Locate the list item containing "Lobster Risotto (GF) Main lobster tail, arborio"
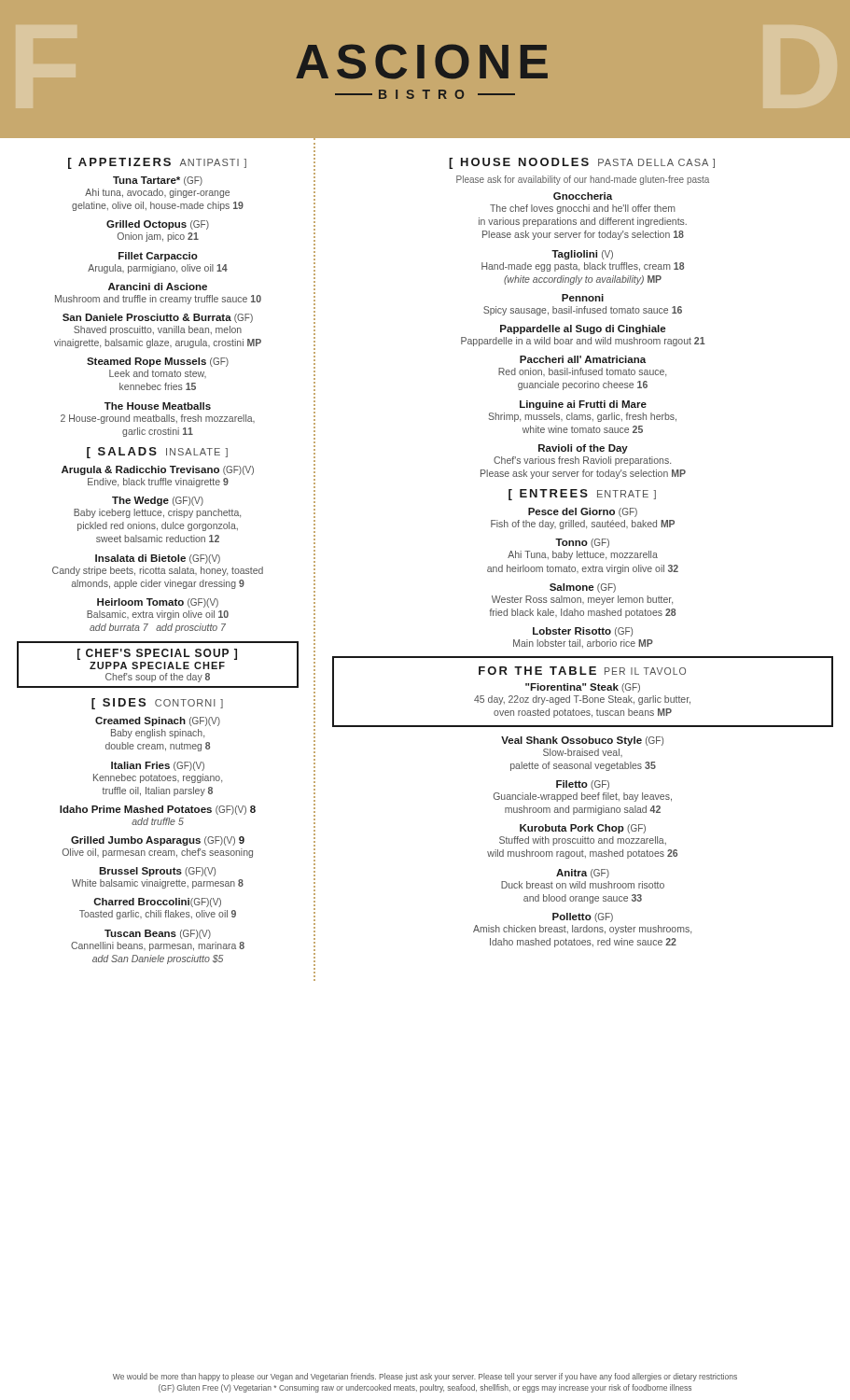Viewport: 850px width, 1400px height. (583, 638)
